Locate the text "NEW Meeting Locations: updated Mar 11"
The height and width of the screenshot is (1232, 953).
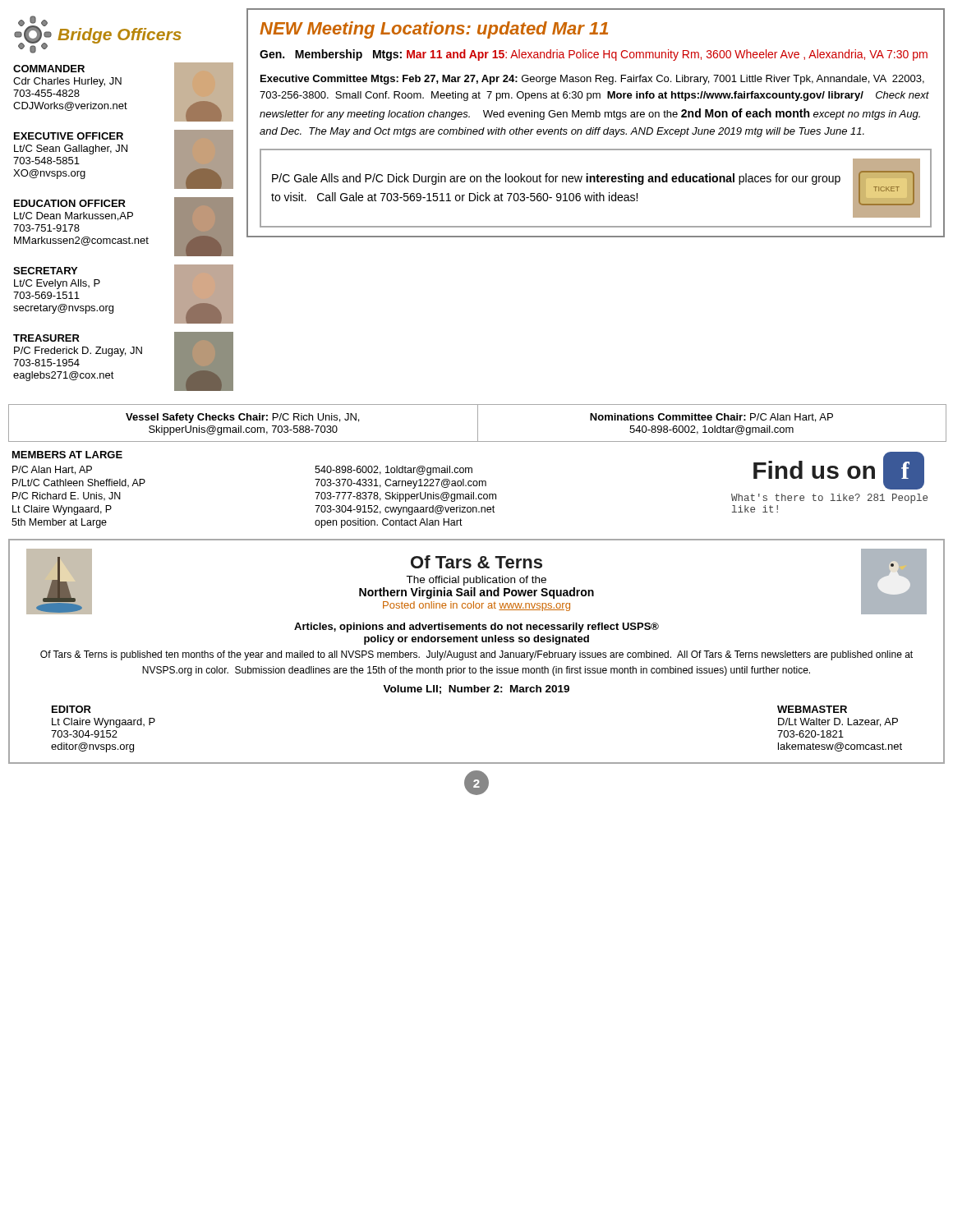[434, 28]
